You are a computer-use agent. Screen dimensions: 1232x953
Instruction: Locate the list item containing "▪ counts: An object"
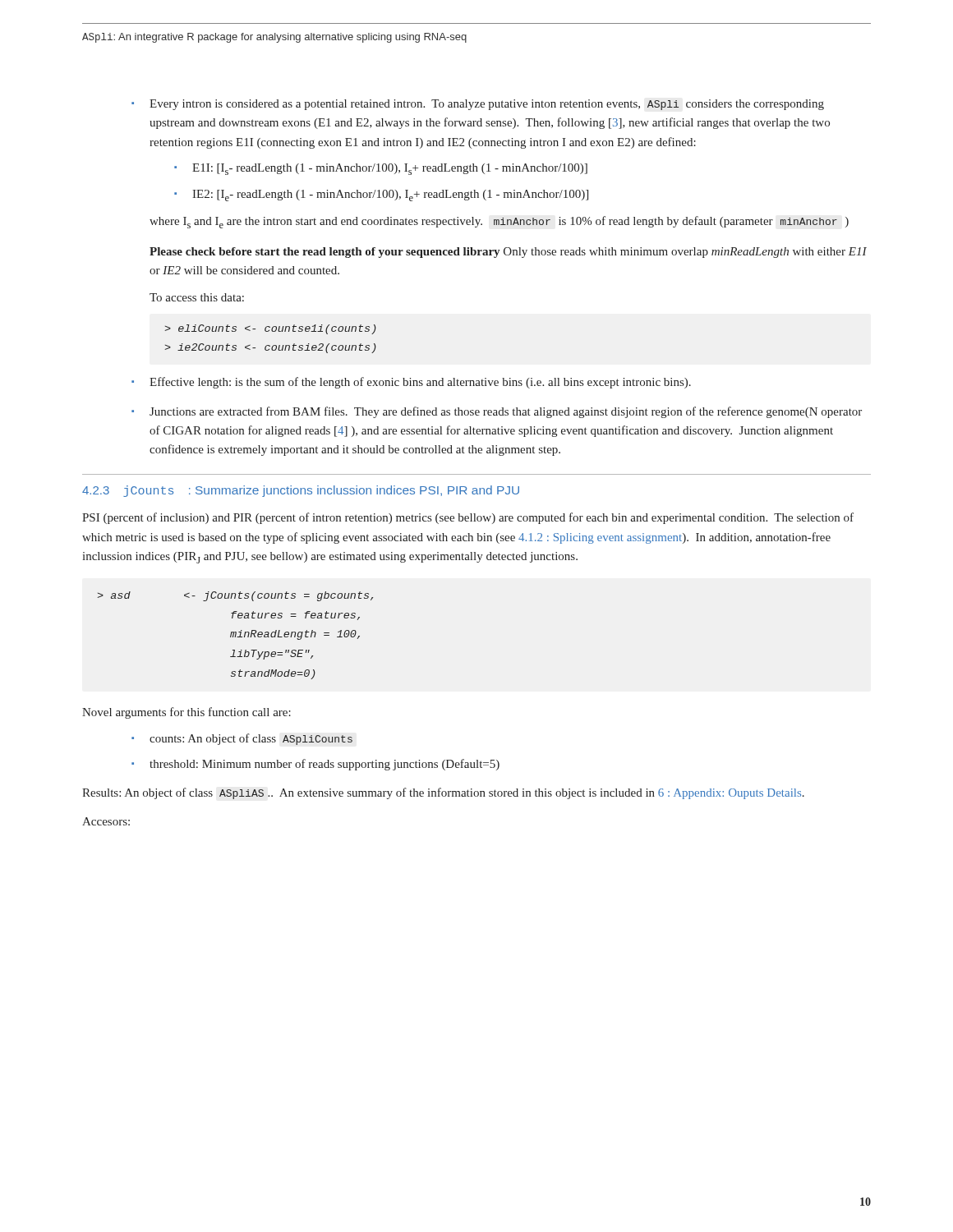coord(244,738)
